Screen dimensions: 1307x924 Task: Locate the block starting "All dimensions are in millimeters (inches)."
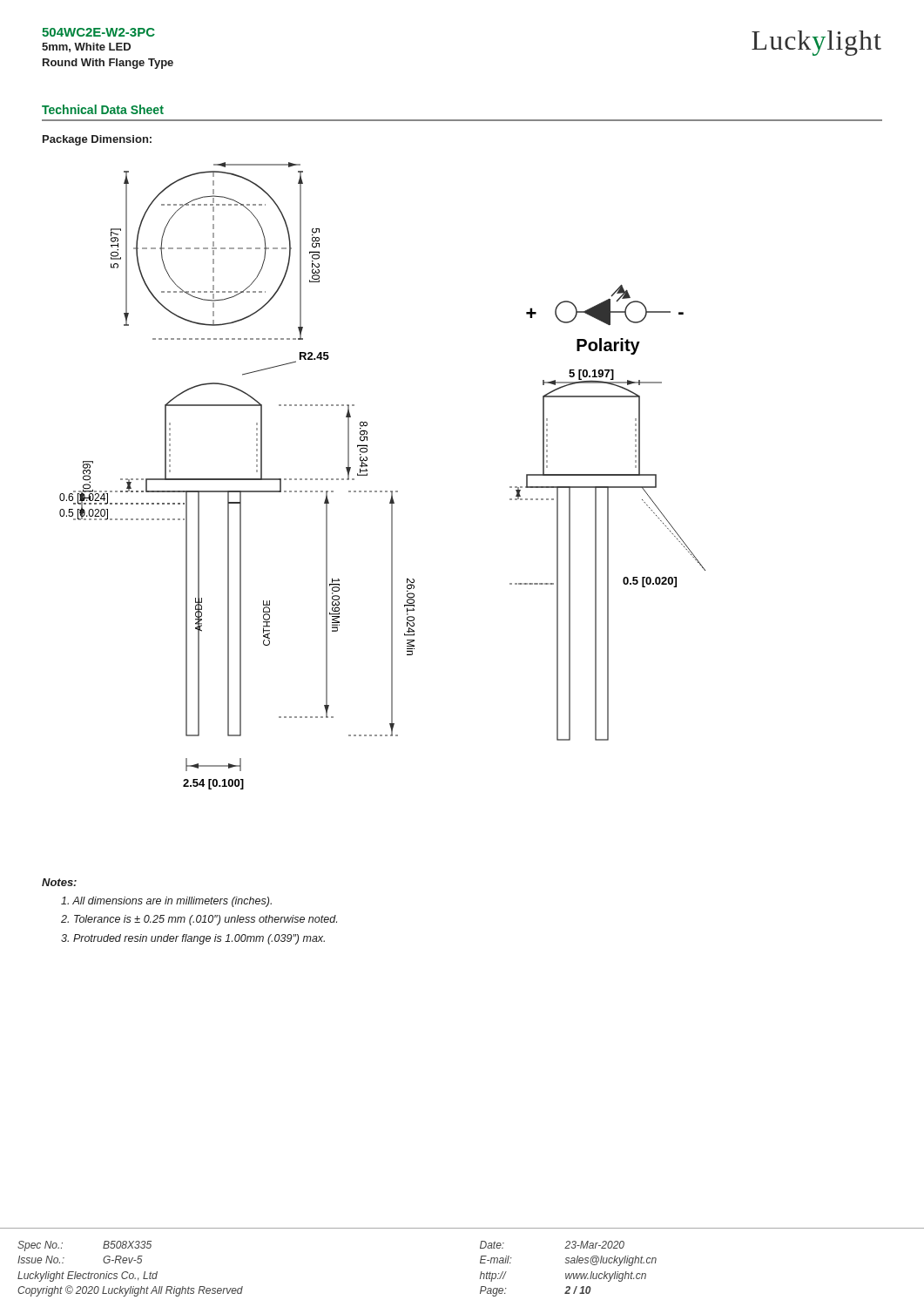(x=167, y=901)
